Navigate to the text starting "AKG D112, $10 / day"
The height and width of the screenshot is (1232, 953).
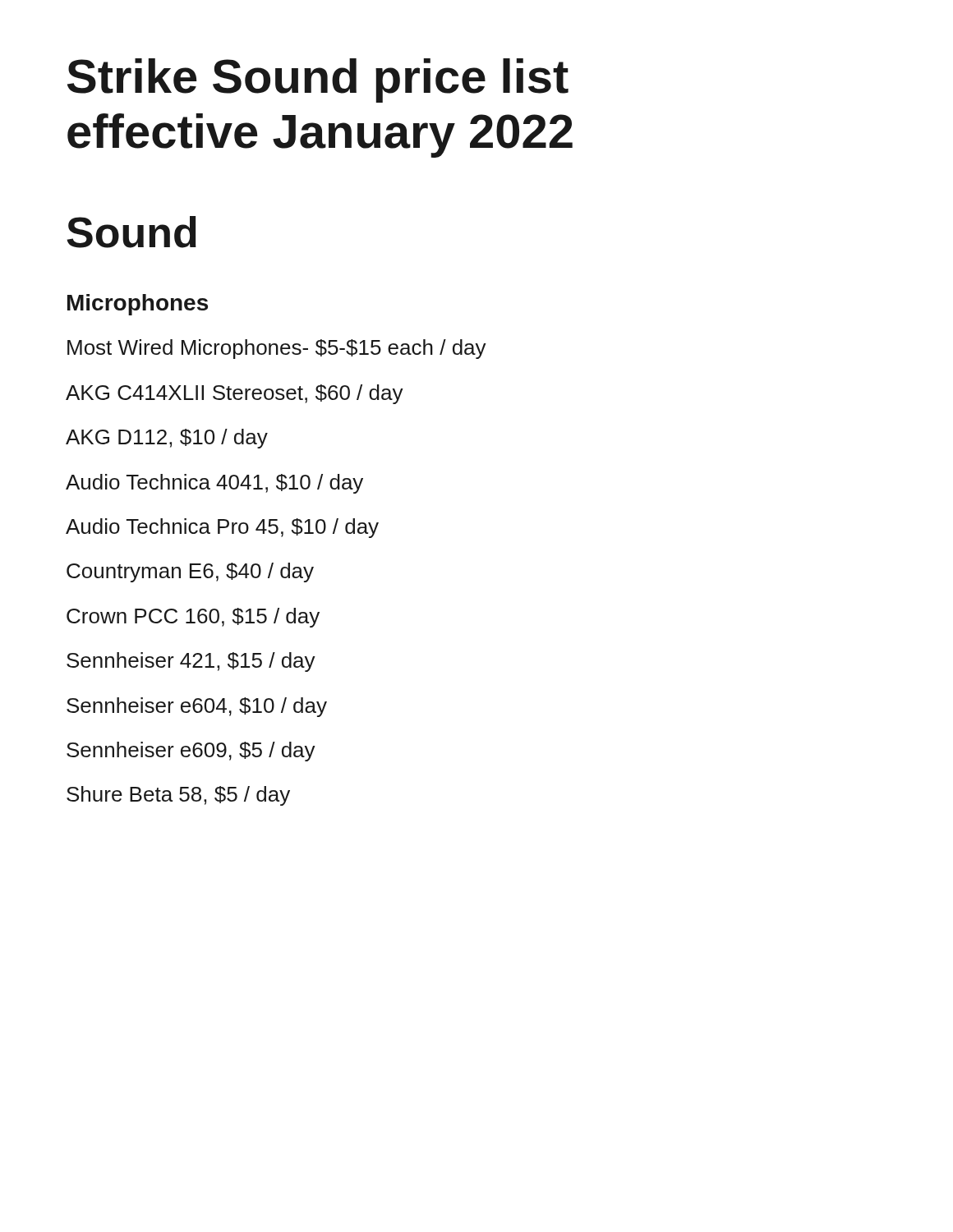(x=167, y=437)
